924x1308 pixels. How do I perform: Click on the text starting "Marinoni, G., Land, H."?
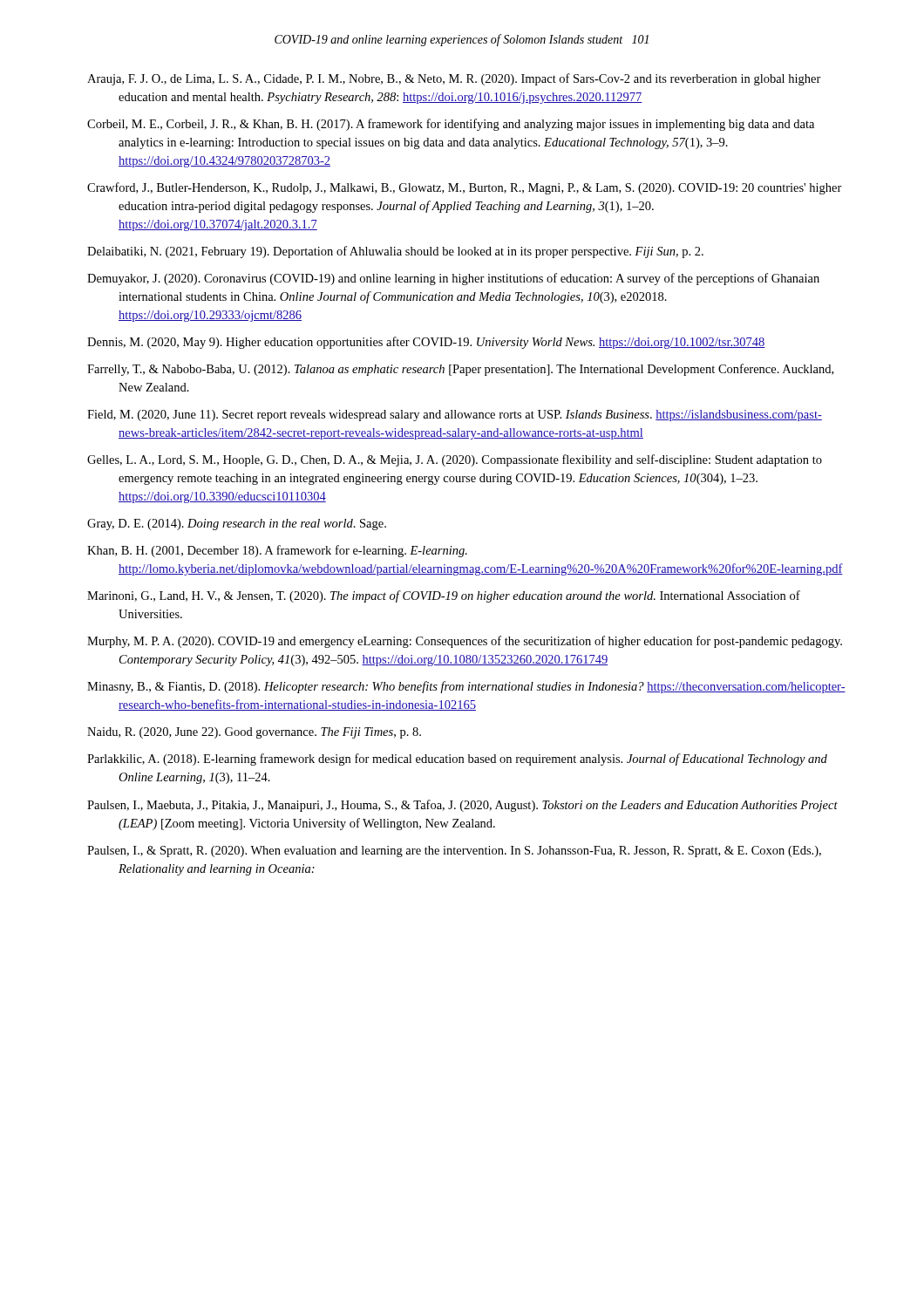(443, 605)
